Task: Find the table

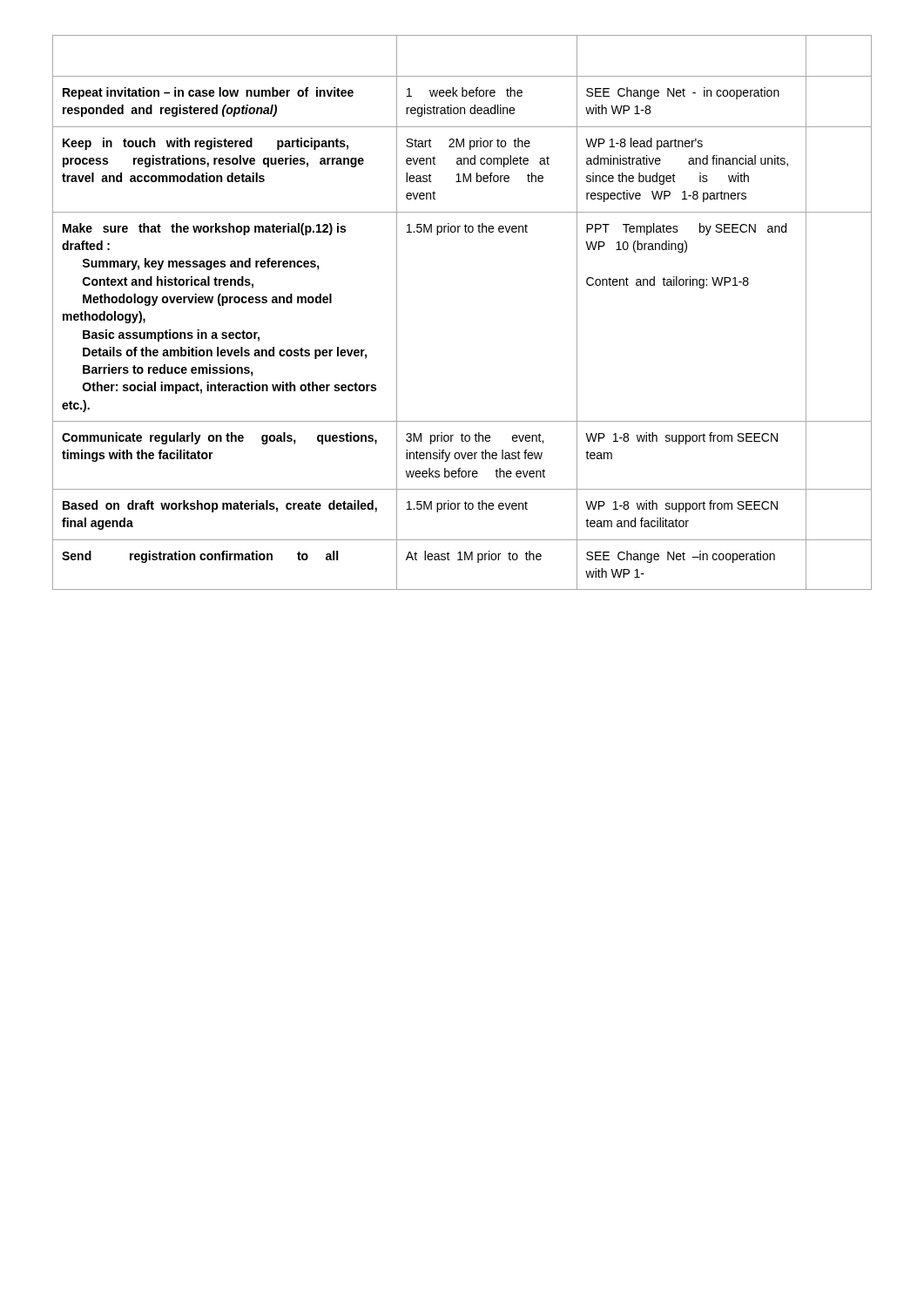Action: 462,312
